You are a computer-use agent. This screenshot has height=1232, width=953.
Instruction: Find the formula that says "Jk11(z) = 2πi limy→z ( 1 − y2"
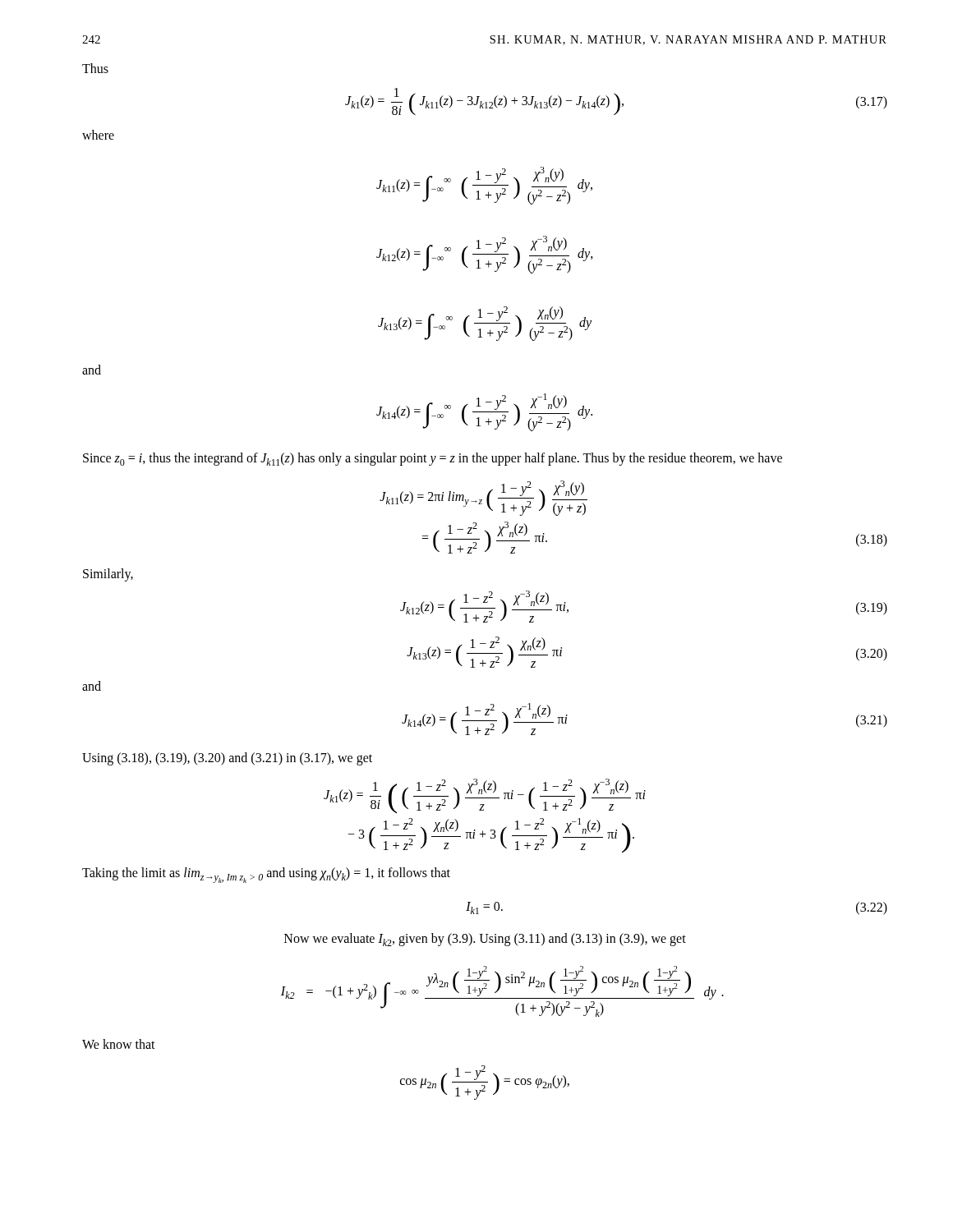tap(485, 518)
